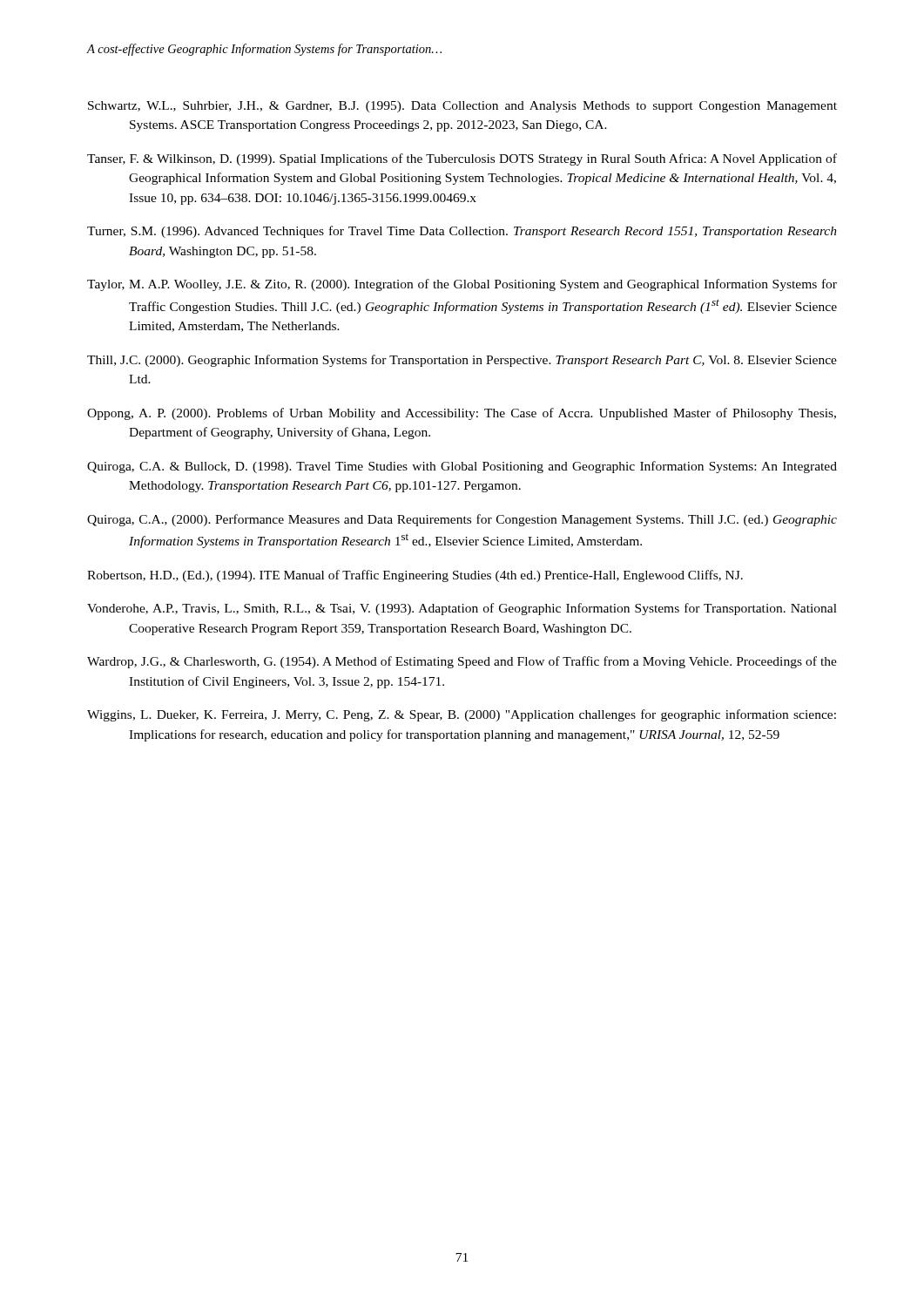Click on the list item that reads "Wiggins, L. Dueker, K."

(462, 724)
